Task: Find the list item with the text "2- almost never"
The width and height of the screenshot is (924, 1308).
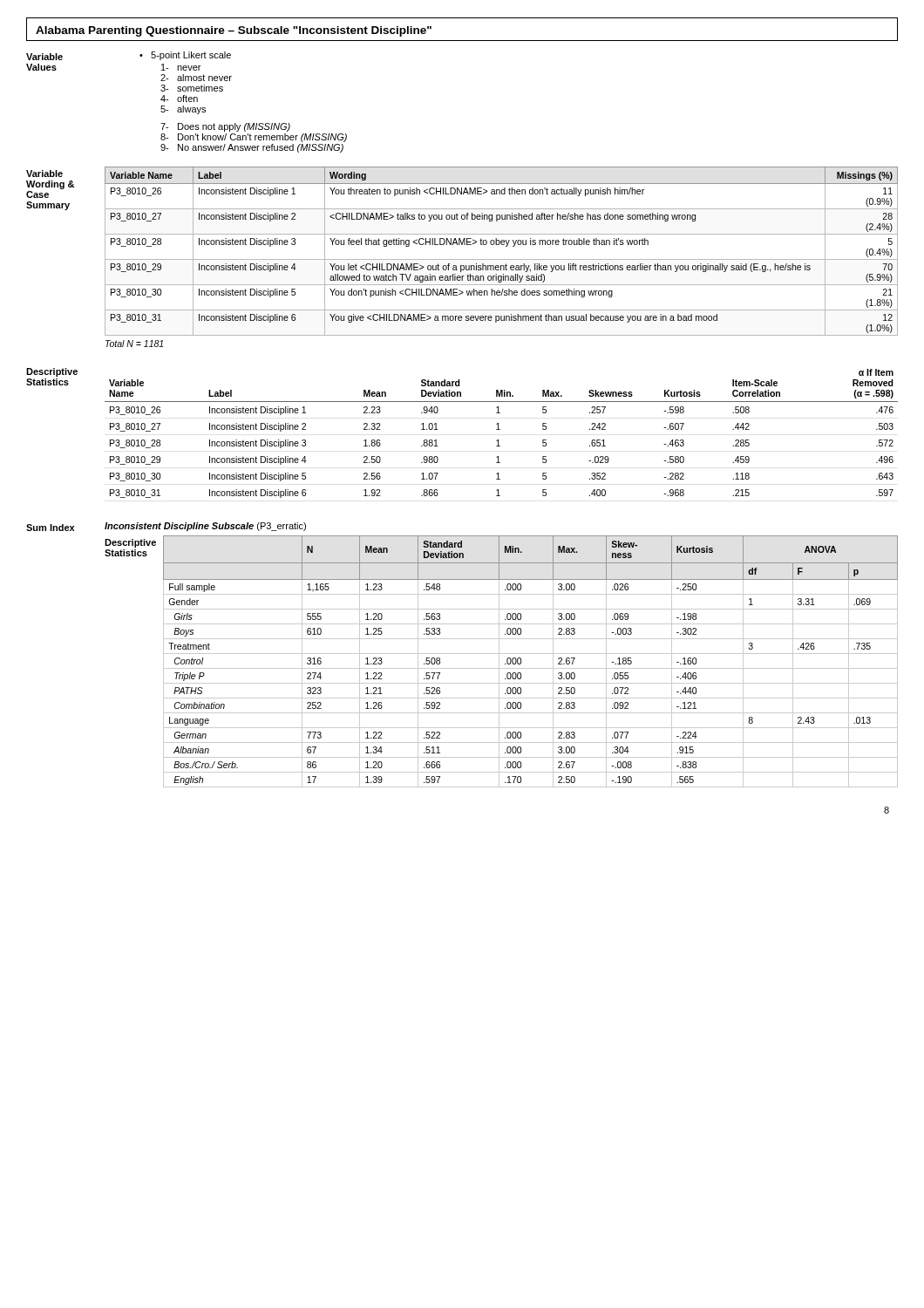Action: click(196, 78)
